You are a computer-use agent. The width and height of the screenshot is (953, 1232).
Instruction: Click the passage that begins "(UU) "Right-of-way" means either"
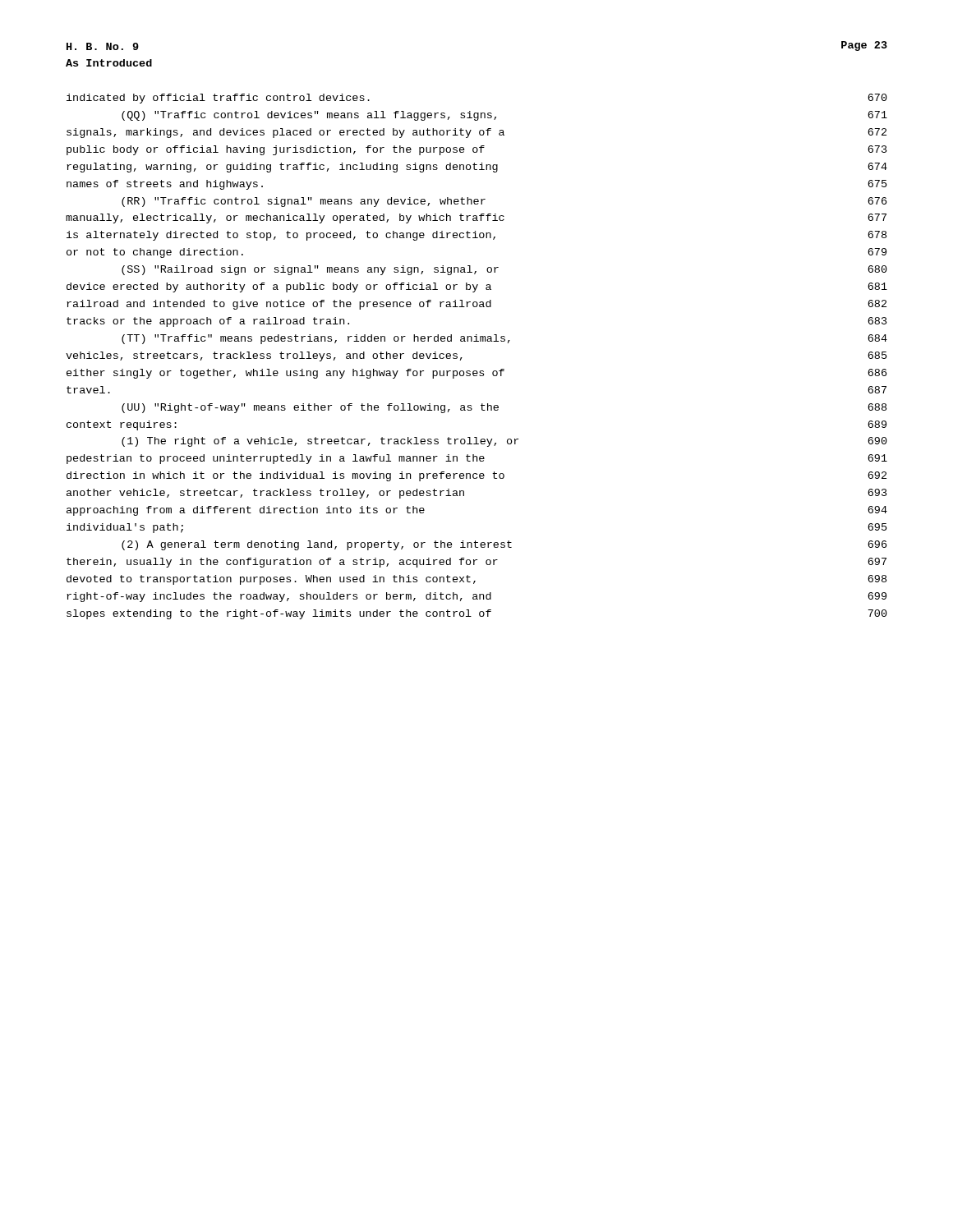[x=476, y=417]
